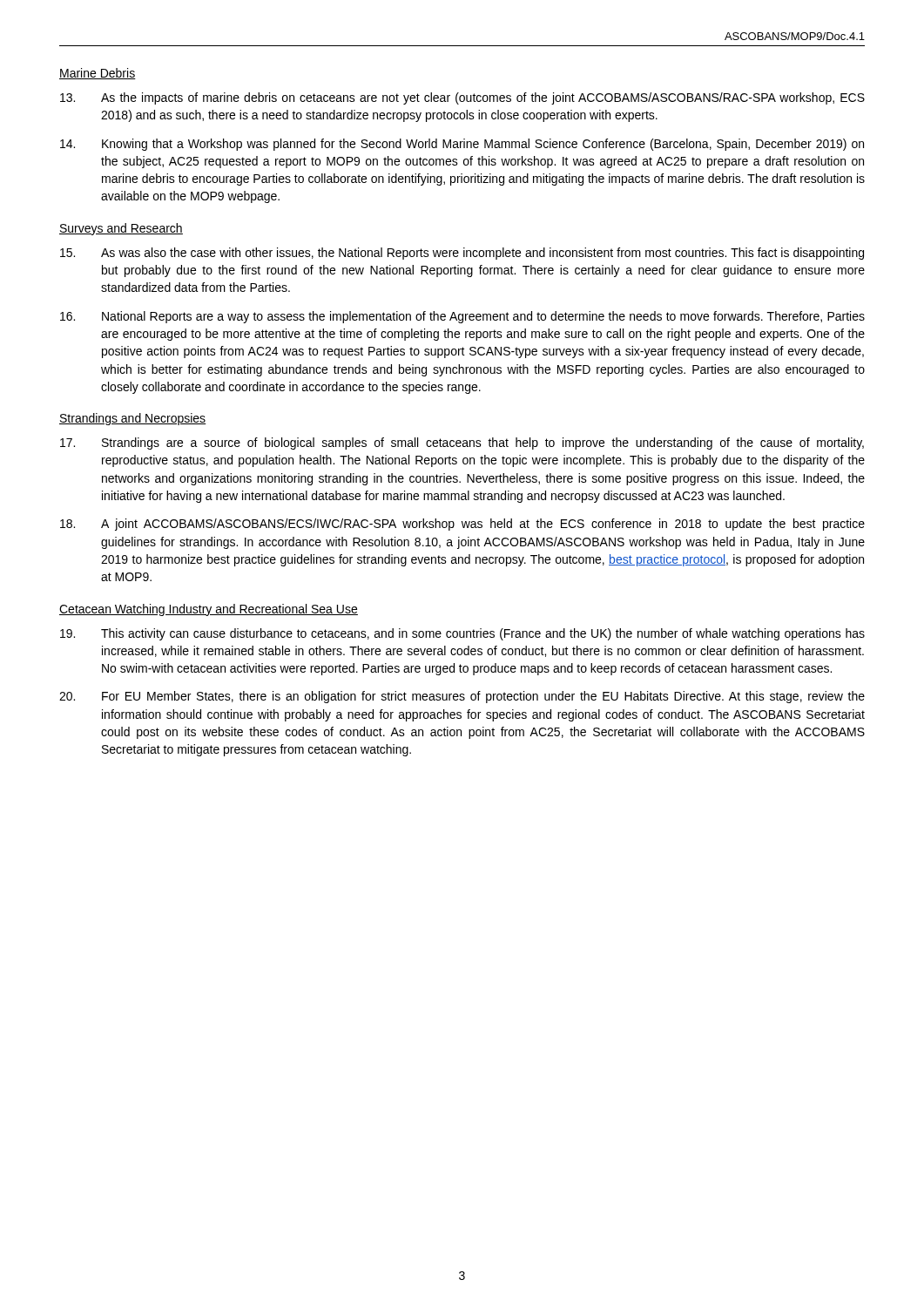This screenshot has width=924, height=1307.
Task: Find the section header containing "Cetacean Watching Industry and Recreational Sea Use"
Action: coord(208,609)
